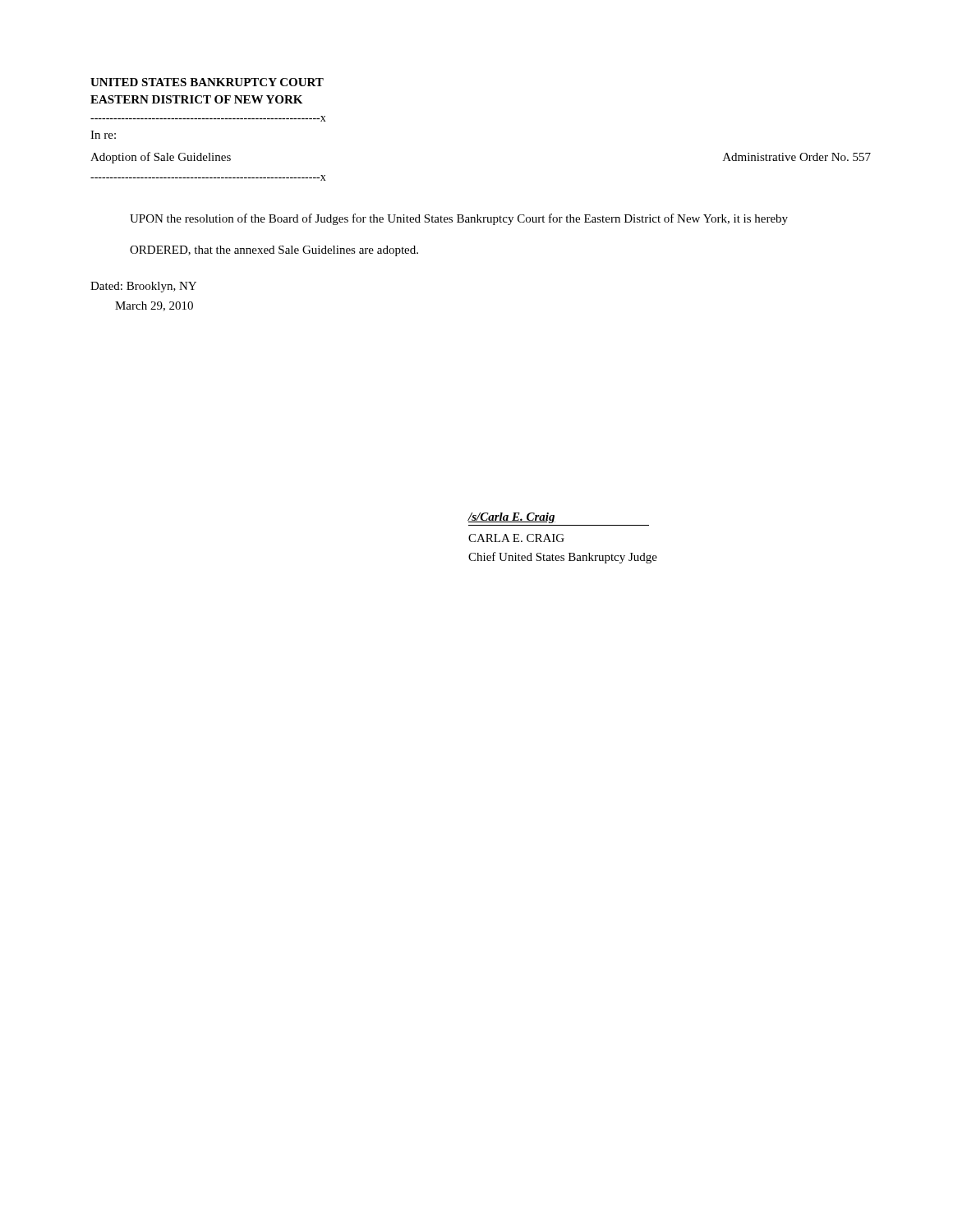Point to the text starting "Dated: Brooklyn, NY"
The image size is (953, 1232).
(144, 296)
